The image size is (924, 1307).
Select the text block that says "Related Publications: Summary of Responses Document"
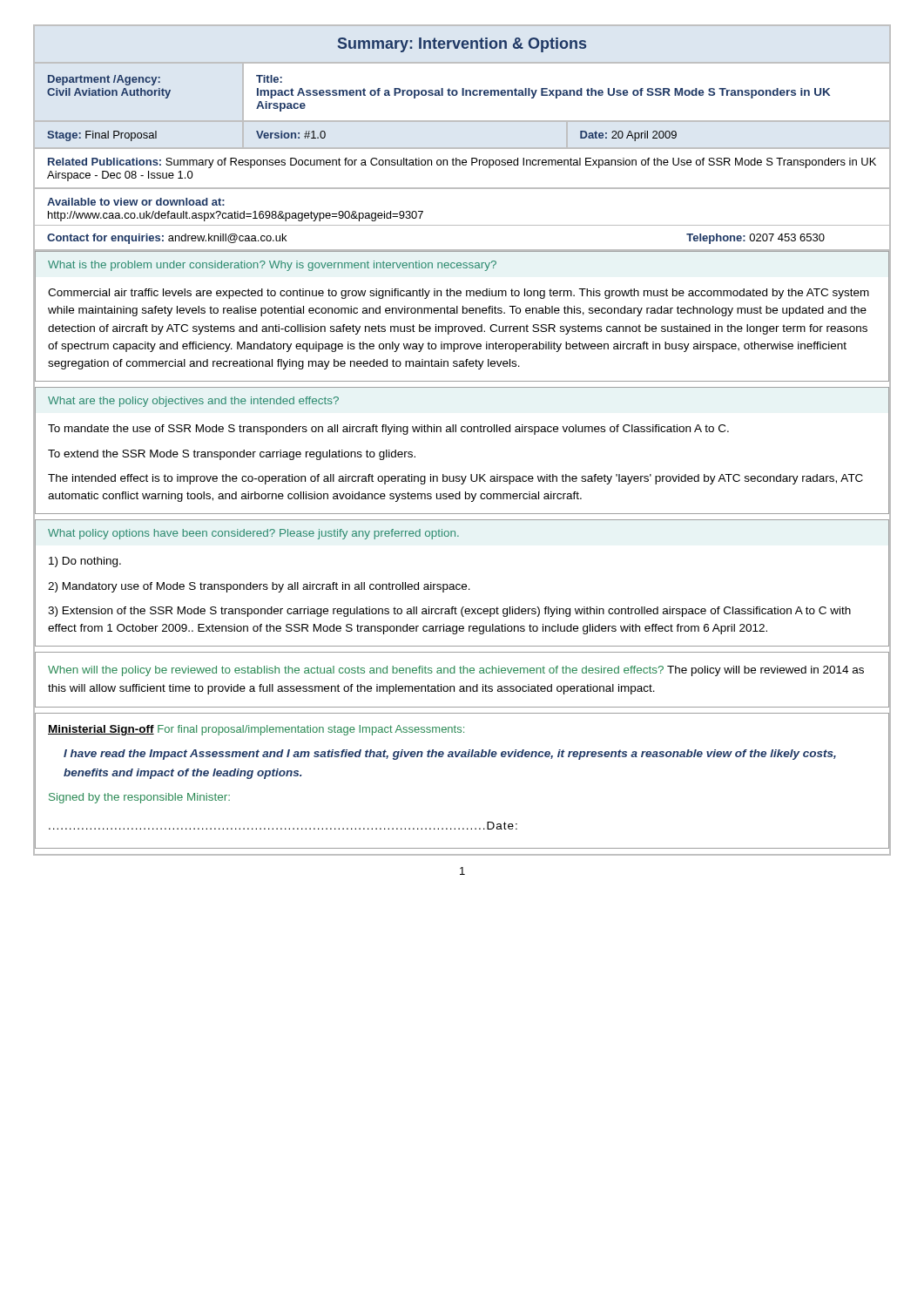pyautogui.click(x=462, y=168)
